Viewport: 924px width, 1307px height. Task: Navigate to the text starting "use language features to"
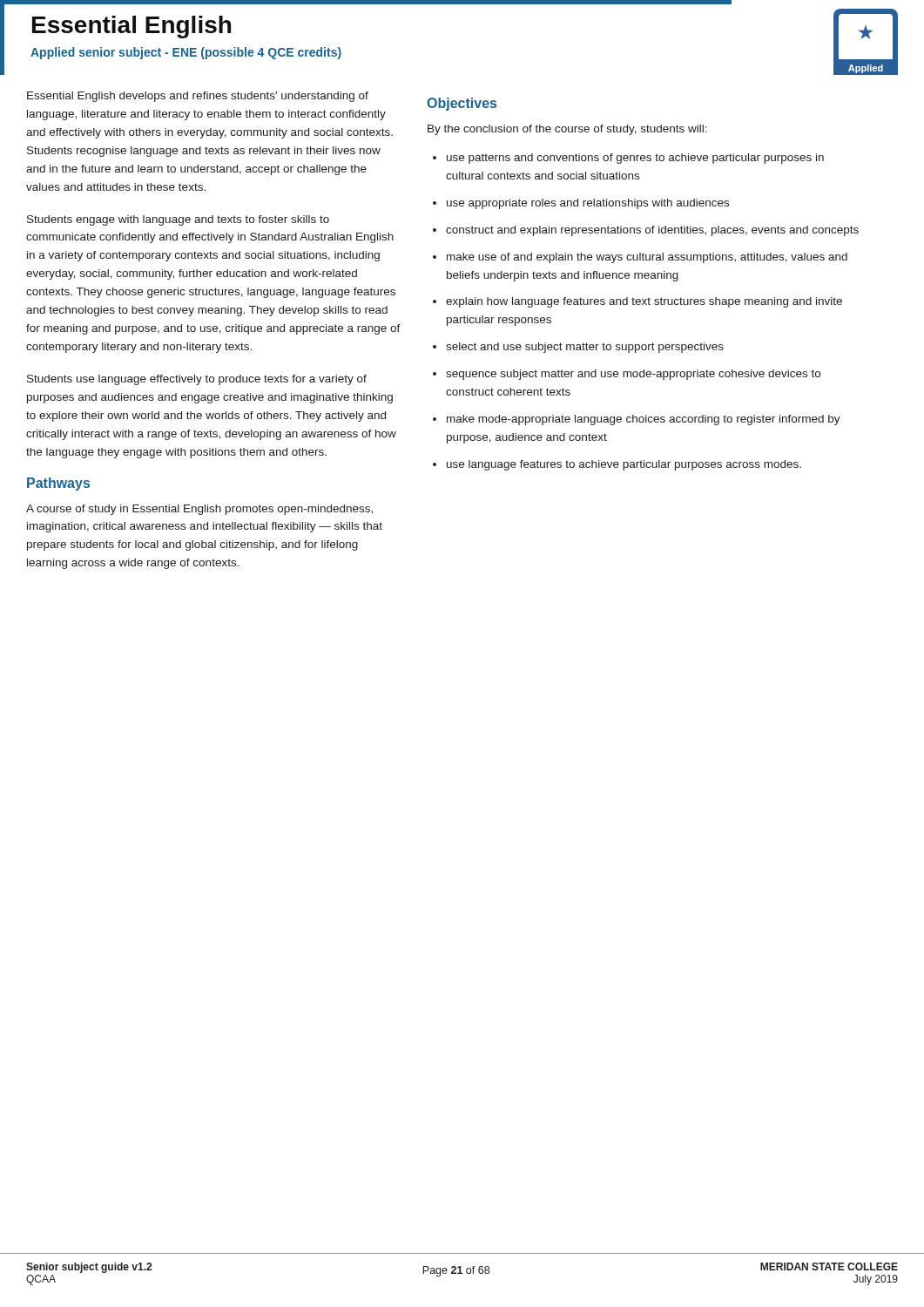point(624,464)
